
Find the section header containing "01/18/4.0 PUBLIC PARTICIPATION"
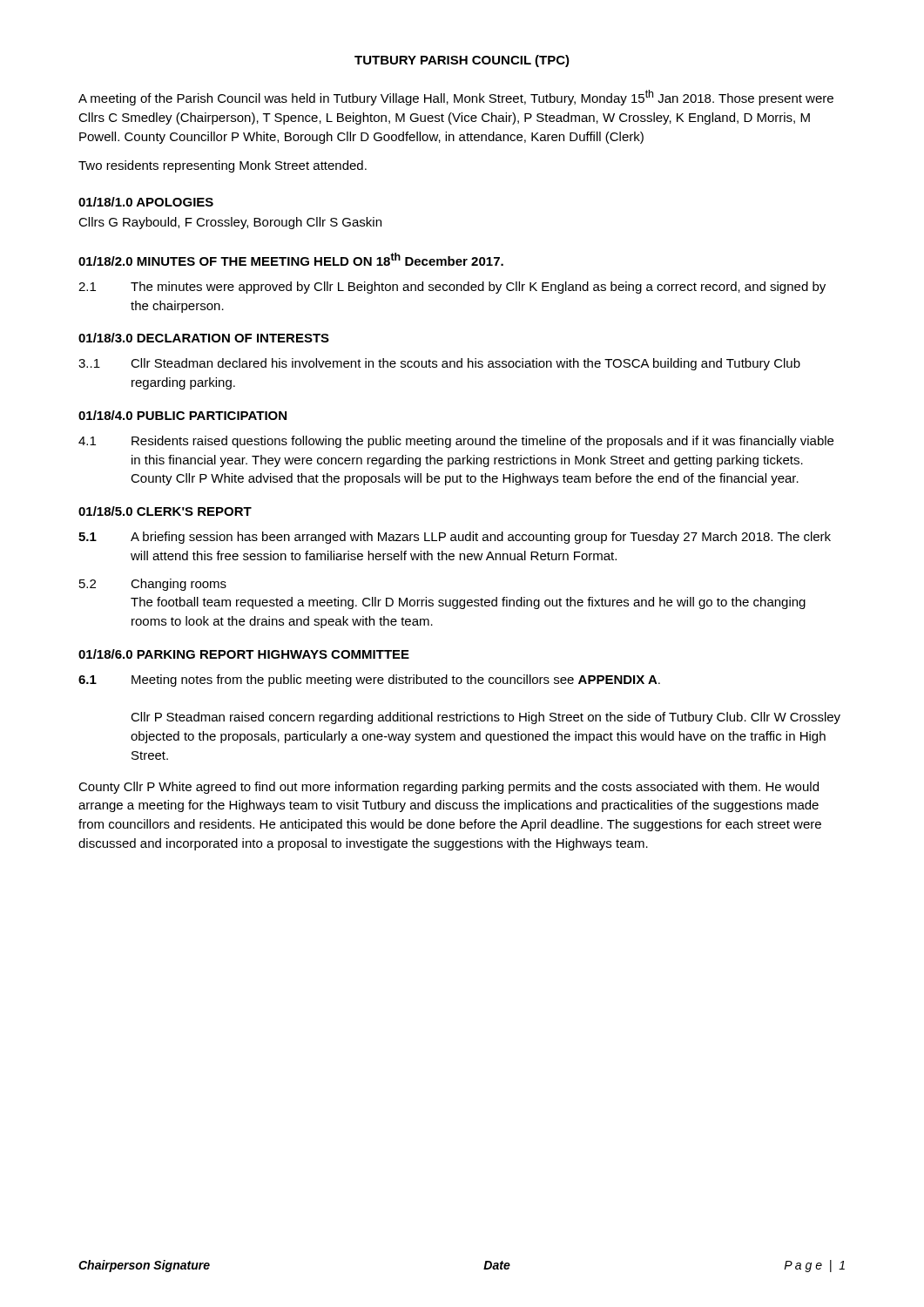183,415
